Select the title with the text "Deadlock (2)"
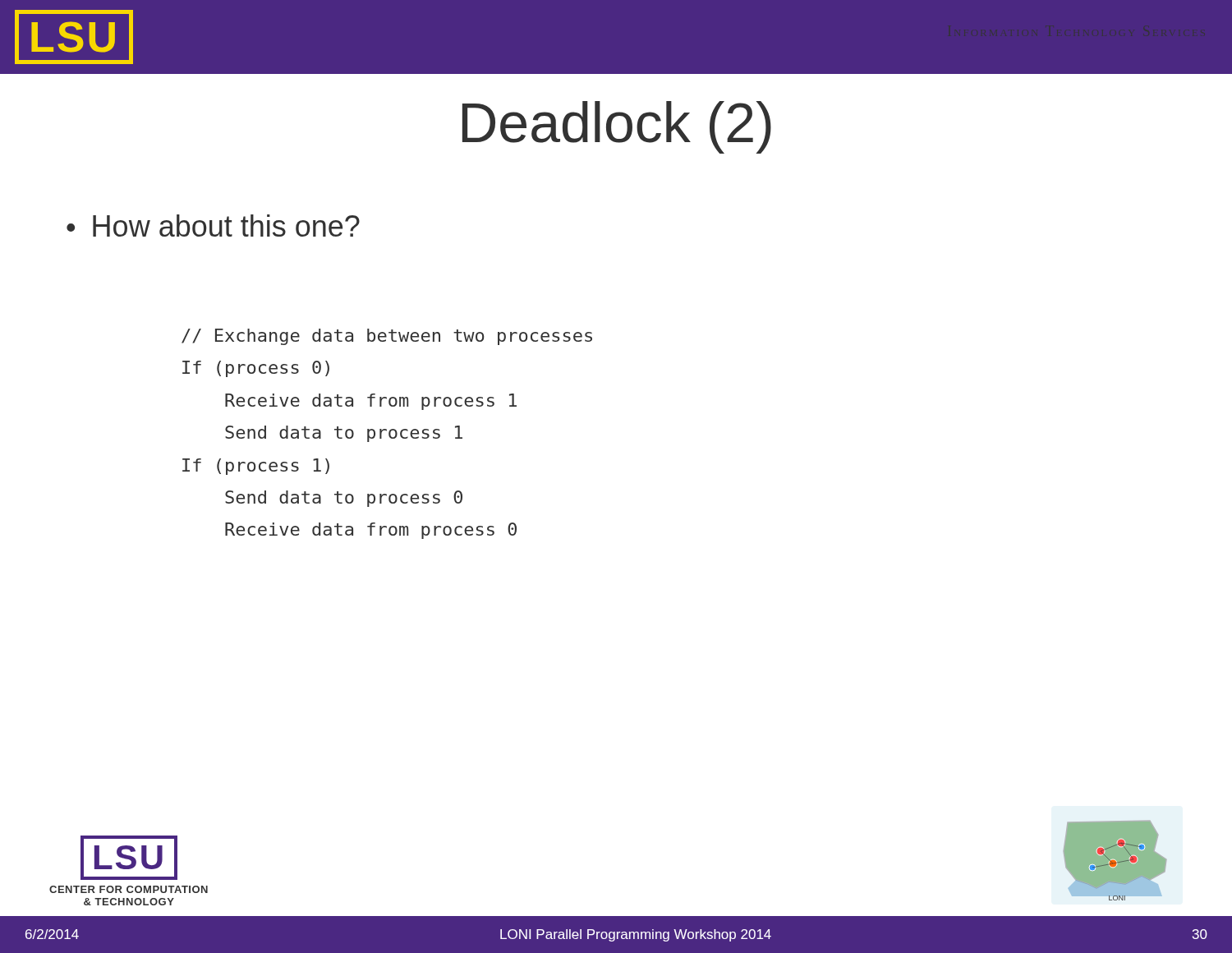 tap(616, 122)
